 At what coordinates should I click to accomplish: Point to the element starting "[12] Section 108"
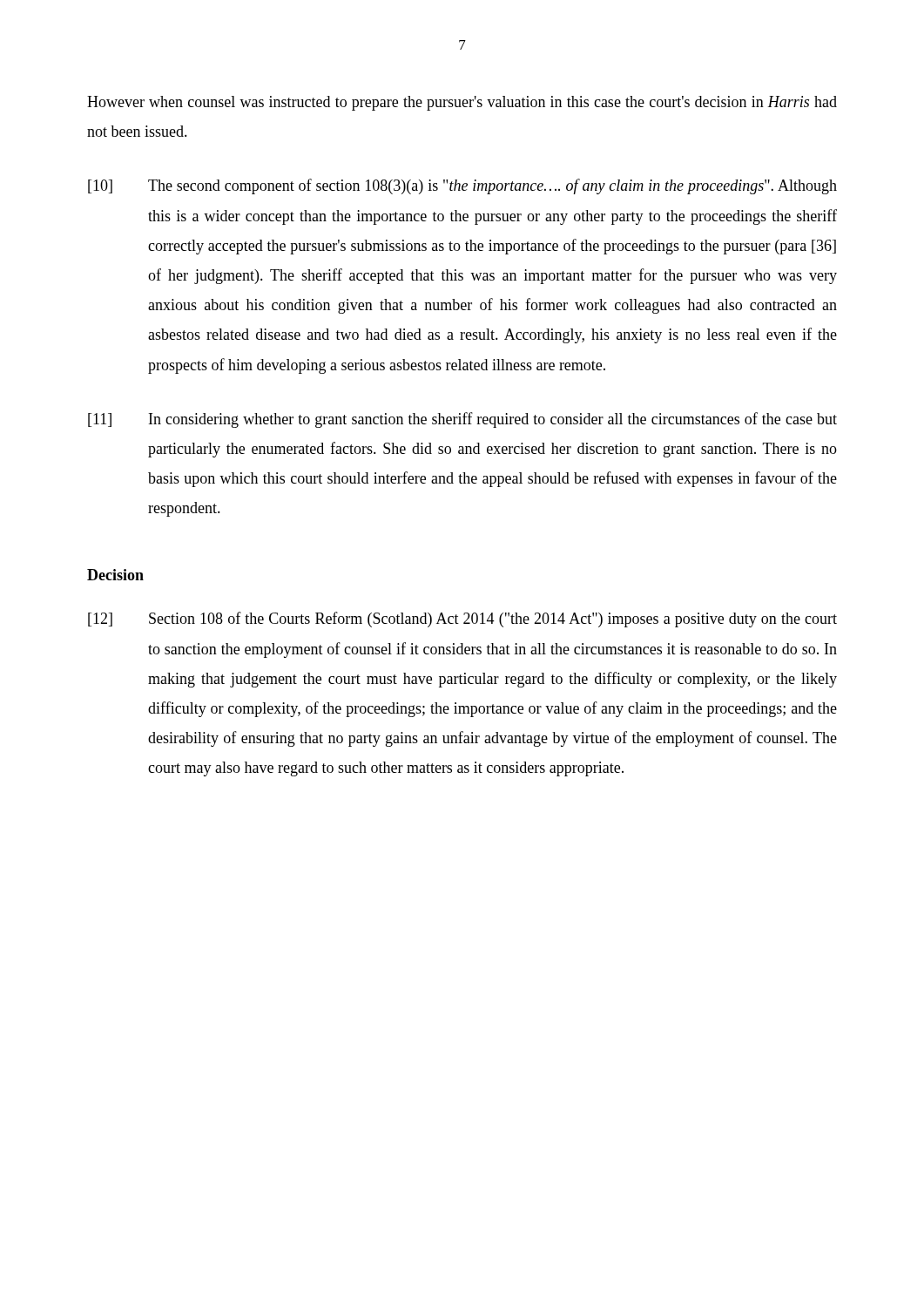tap(462, 694)
